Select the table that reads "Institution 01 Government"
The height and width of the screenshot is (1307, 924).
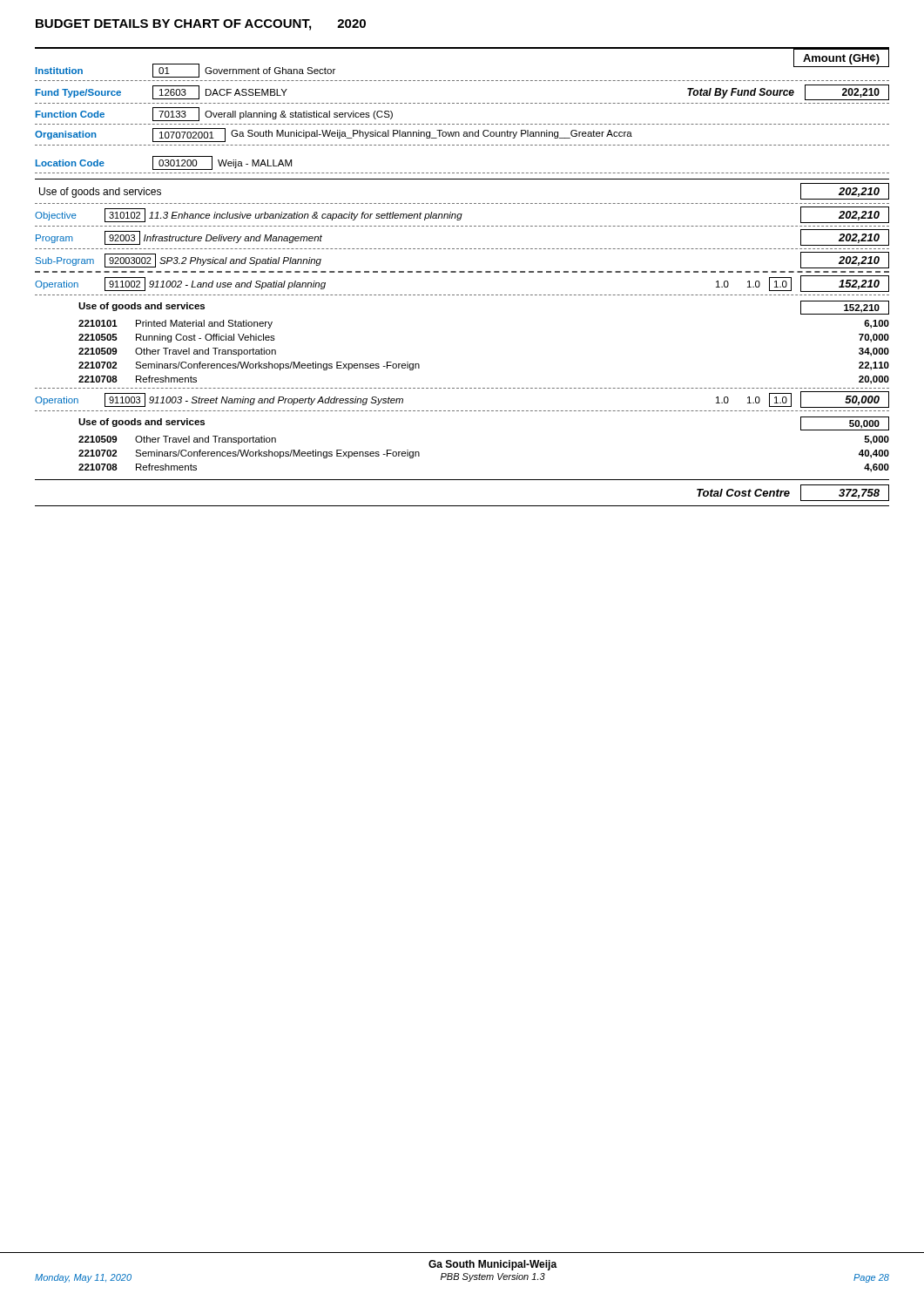tap(462, 284)
